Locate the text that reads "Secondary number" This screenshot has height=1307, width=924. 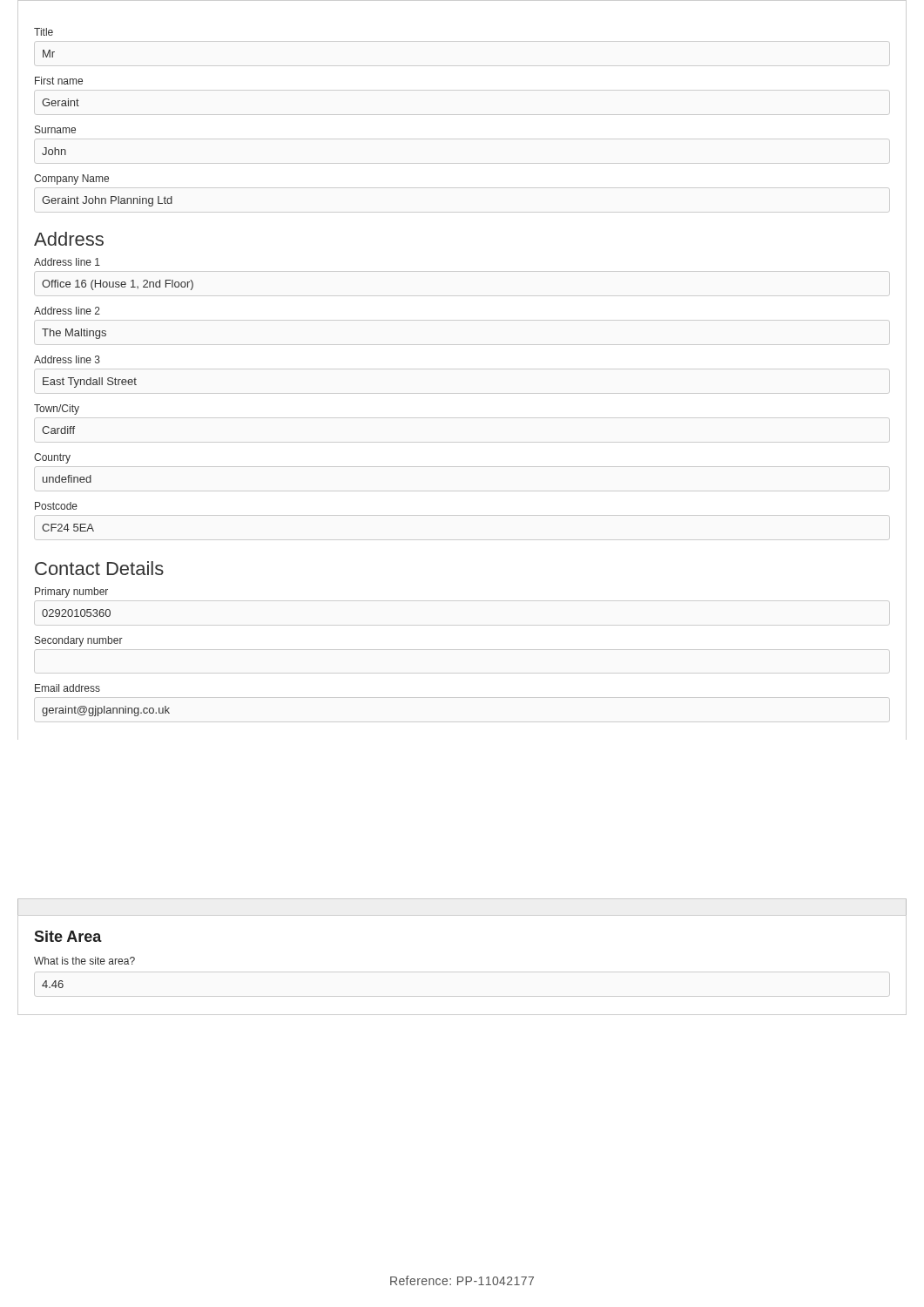click(x=78, y=640)
